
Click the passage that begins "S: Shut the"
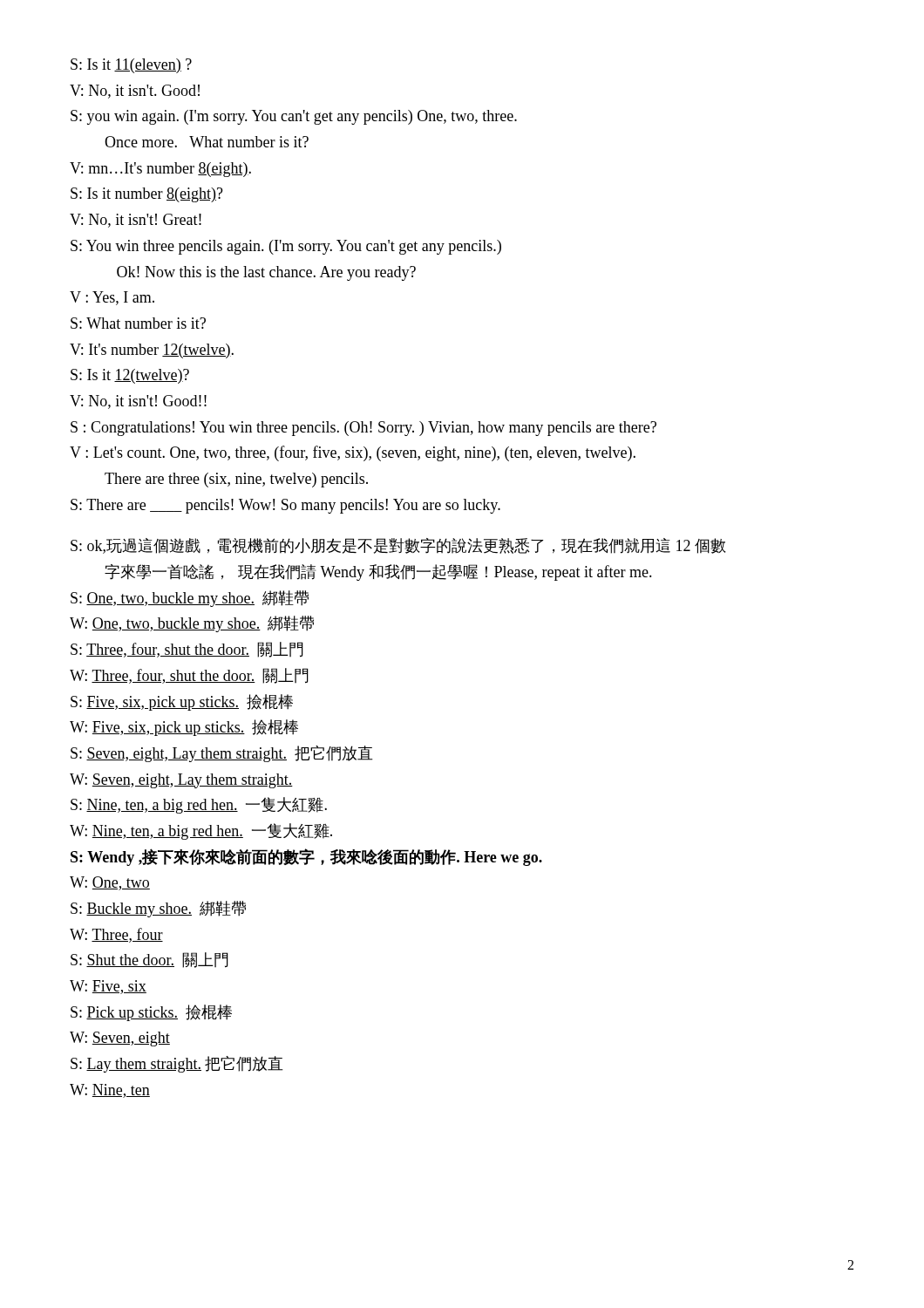150,960
